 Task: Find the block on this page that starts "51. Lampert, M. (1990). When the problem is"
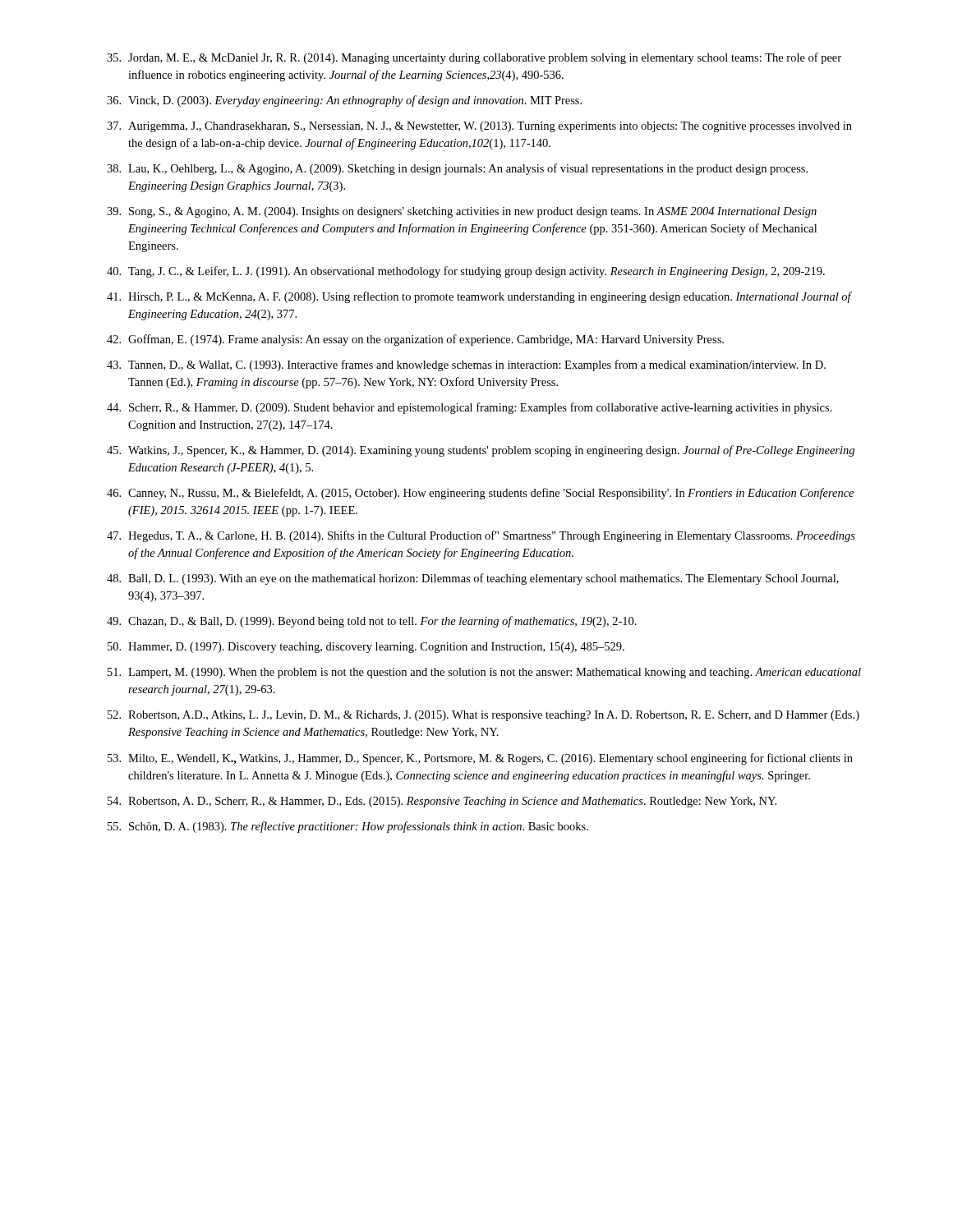pos(476,681)
